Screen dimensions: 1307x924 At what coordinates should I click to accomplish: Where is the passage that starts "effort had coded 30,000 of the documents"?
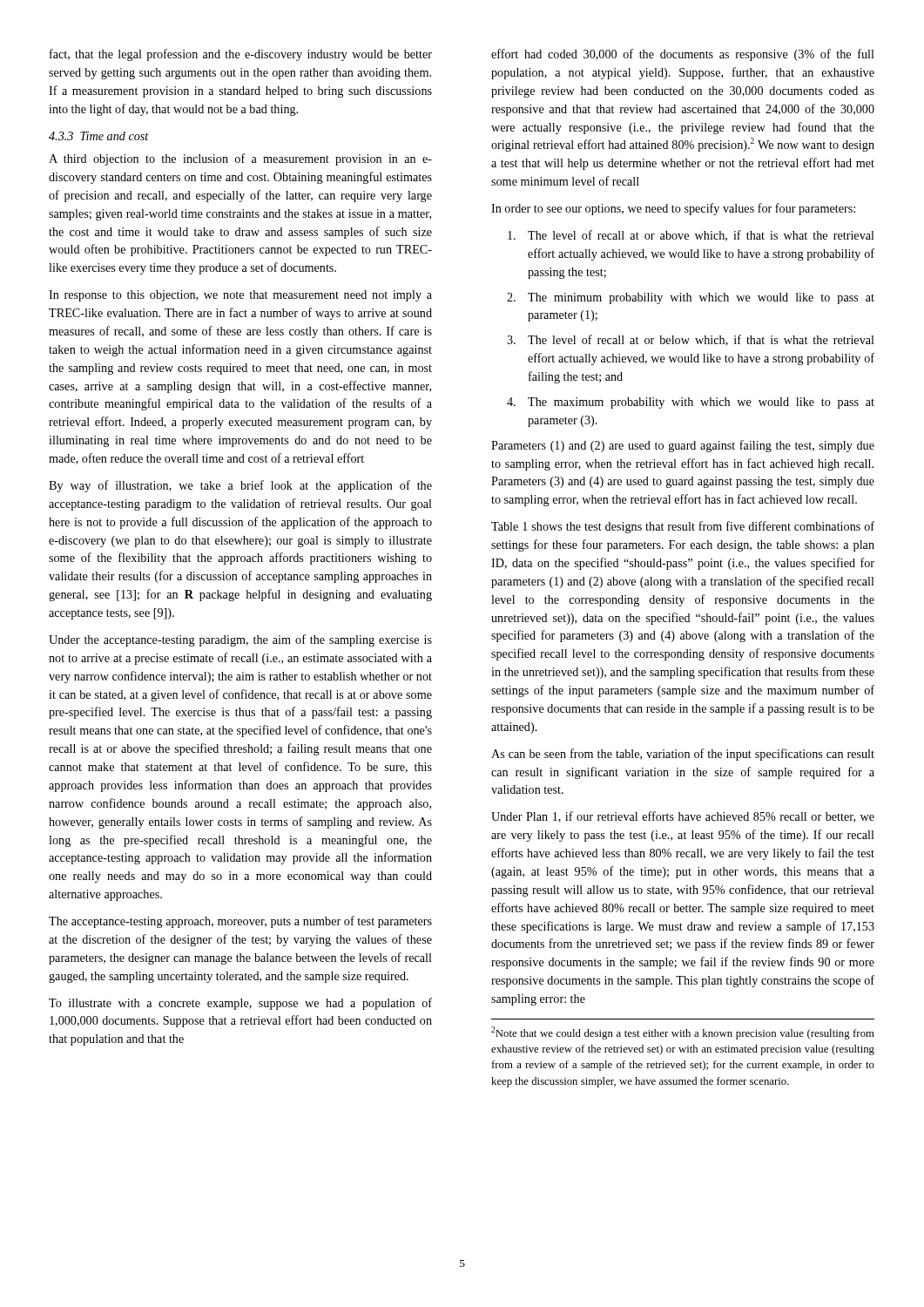[683, 118]
